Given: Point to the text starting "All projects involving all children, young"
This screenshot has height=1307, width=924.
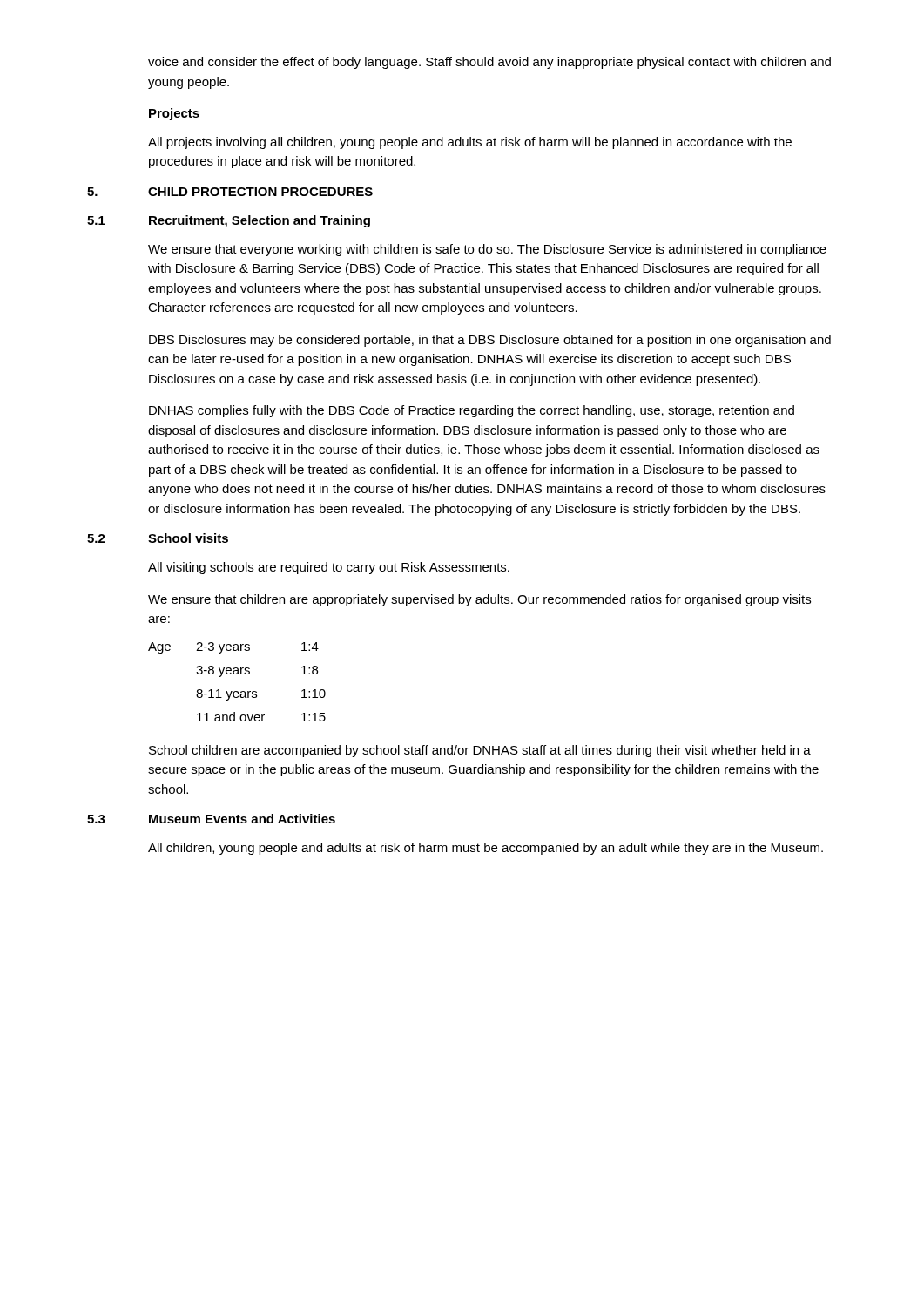Looking at the screenshot, I should [470, 151].
